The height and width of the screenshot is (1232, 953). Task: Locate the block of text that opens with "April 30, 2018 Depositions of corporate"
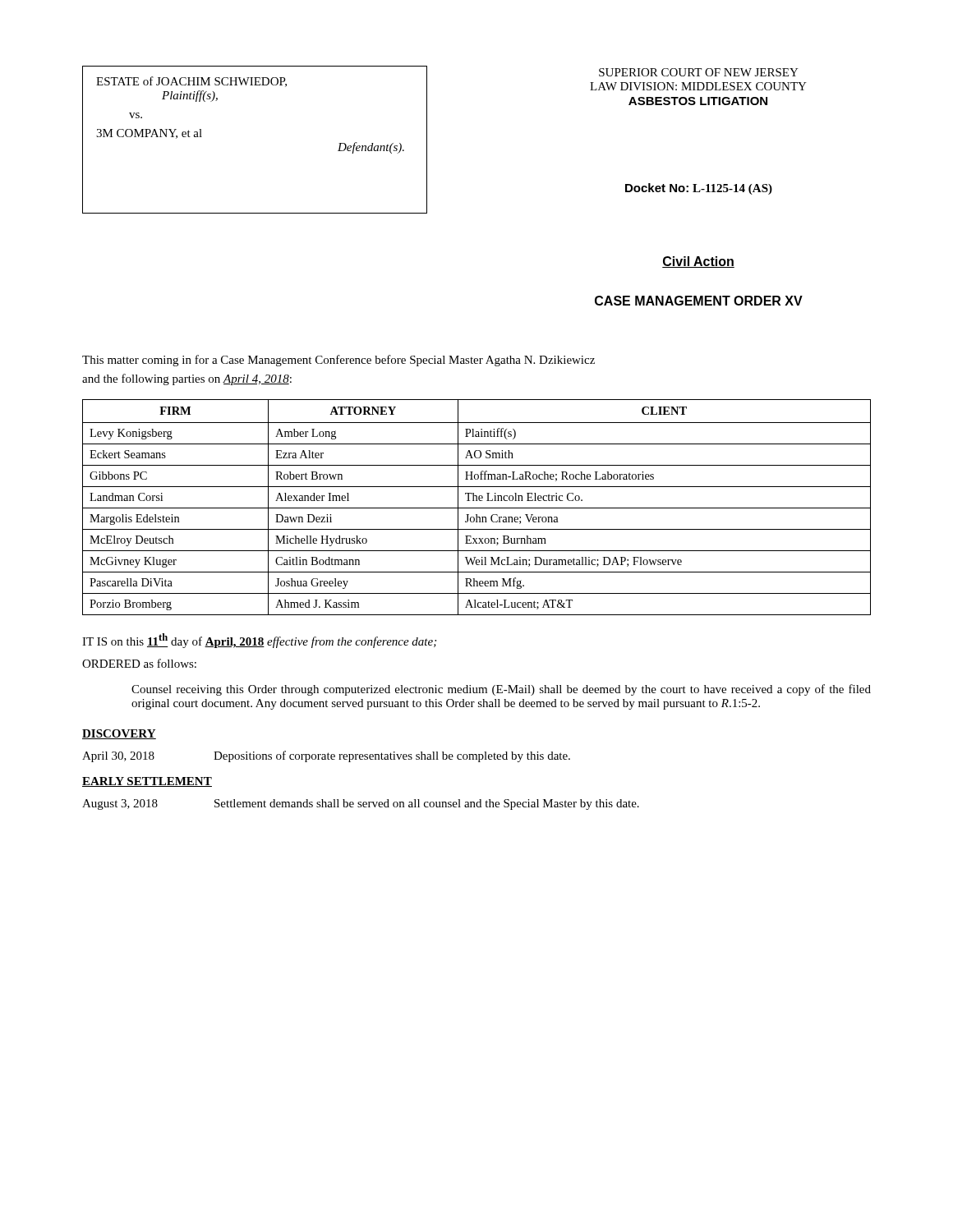(476, 756)
